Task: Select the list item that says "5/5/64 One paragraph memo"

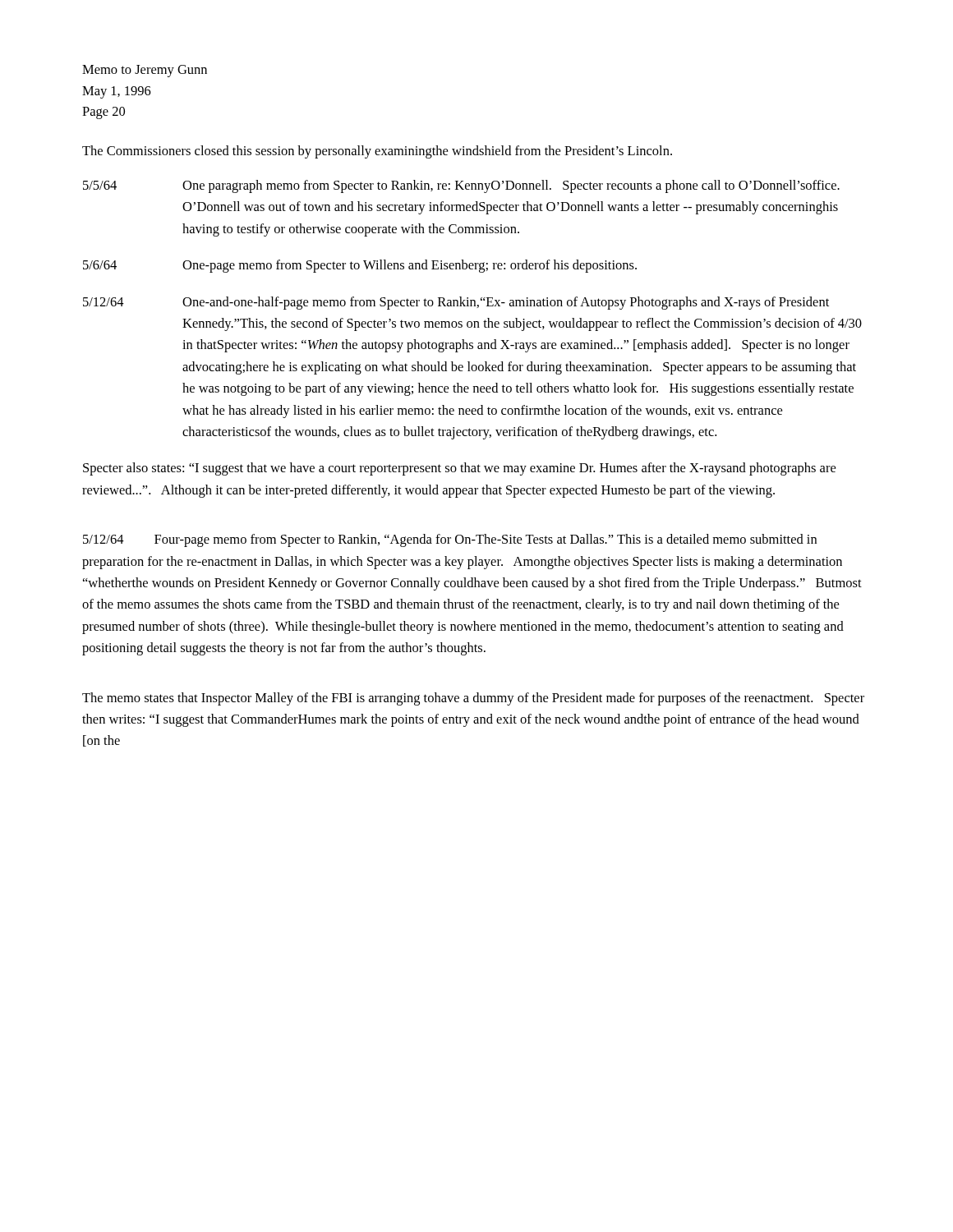Action: (x=476, y=208)
